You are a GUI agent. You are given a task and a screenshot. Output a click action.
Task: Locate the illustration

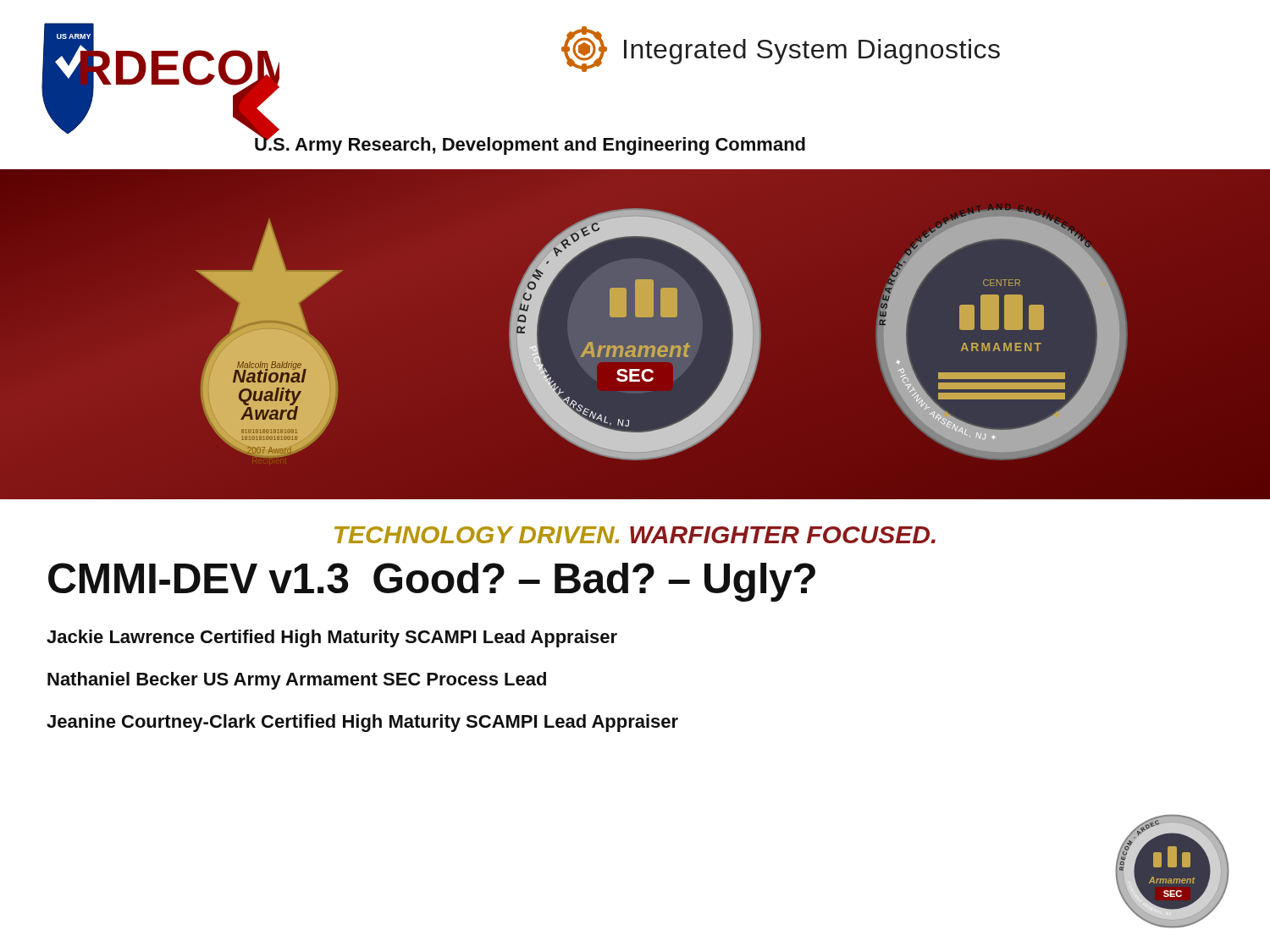pyautogui.click(x=635, y=334)
